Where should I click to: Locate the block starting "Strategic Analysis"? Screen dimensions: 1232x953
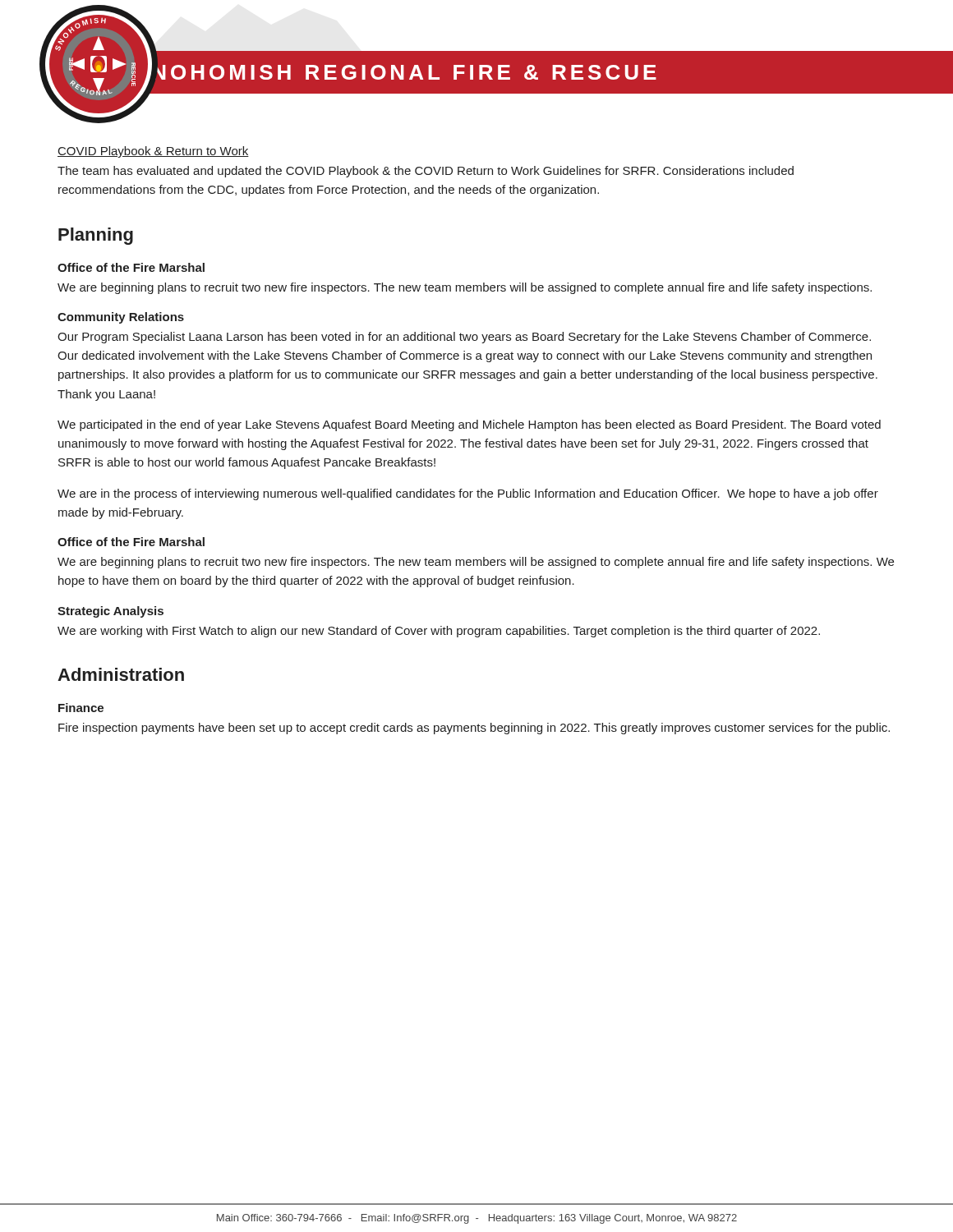[x=111, y=610]
